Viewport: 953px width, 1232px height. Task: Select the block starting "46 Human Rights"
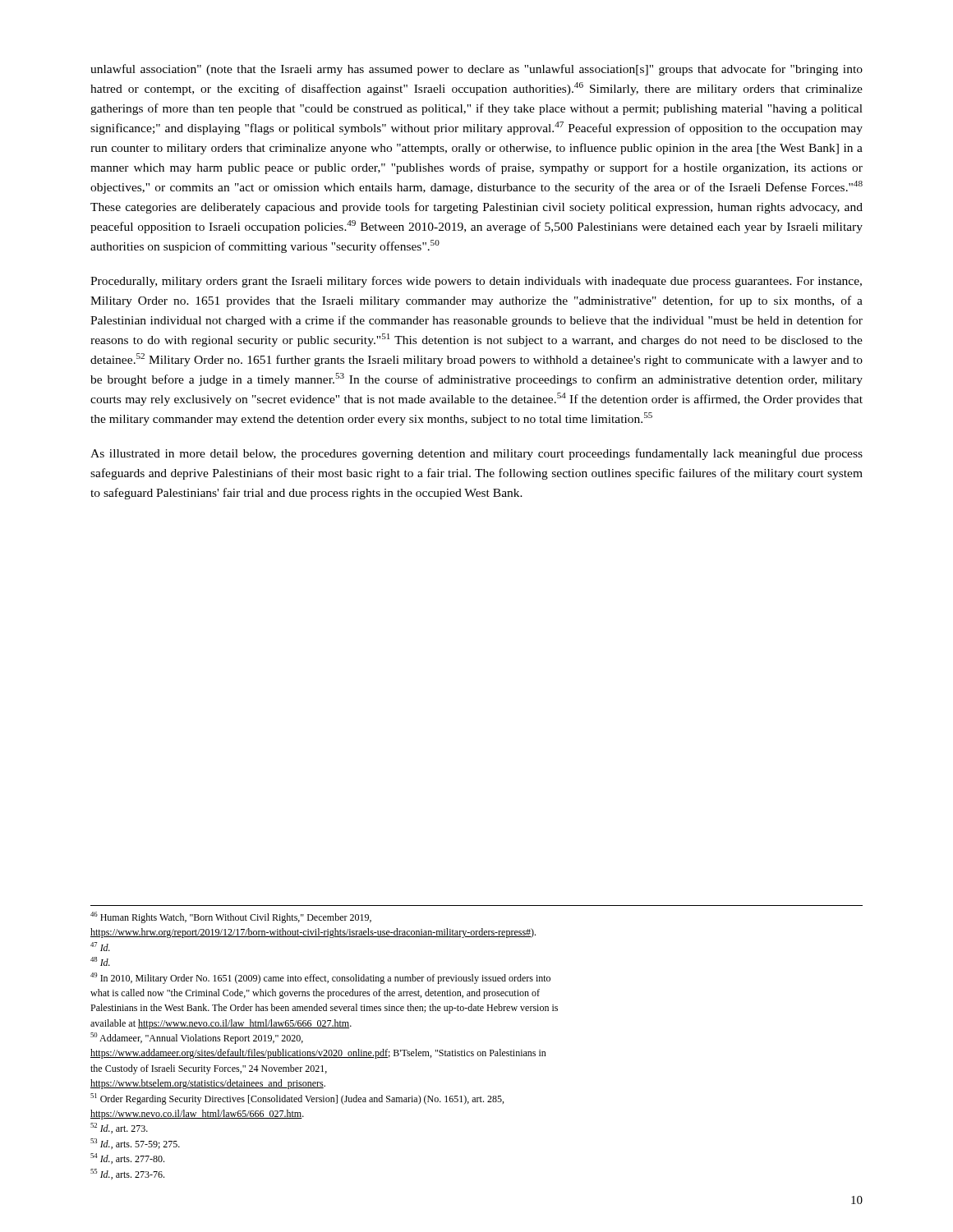(231, 917)
